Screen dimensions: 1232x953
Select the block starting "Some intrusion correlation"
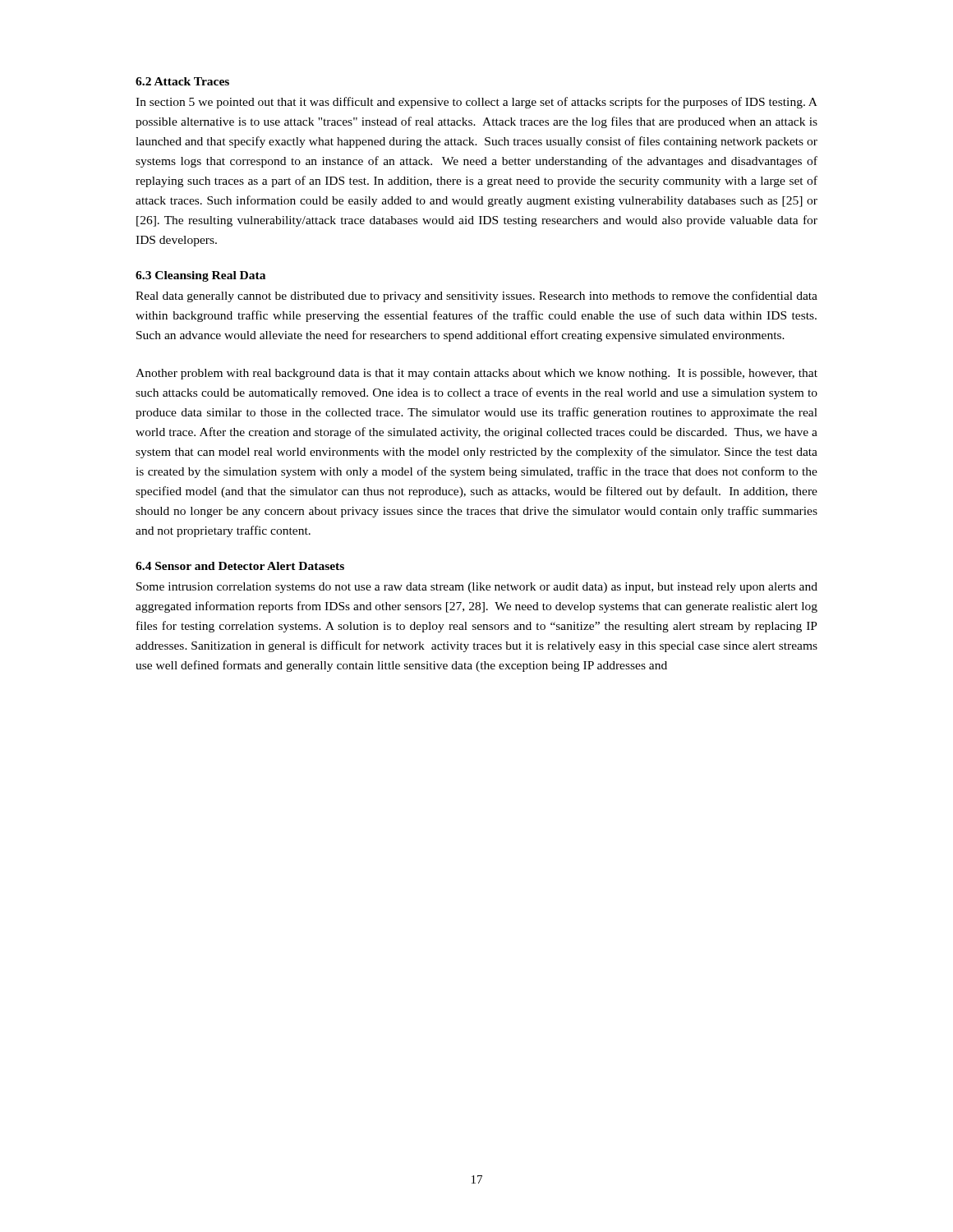click(476, 626)
